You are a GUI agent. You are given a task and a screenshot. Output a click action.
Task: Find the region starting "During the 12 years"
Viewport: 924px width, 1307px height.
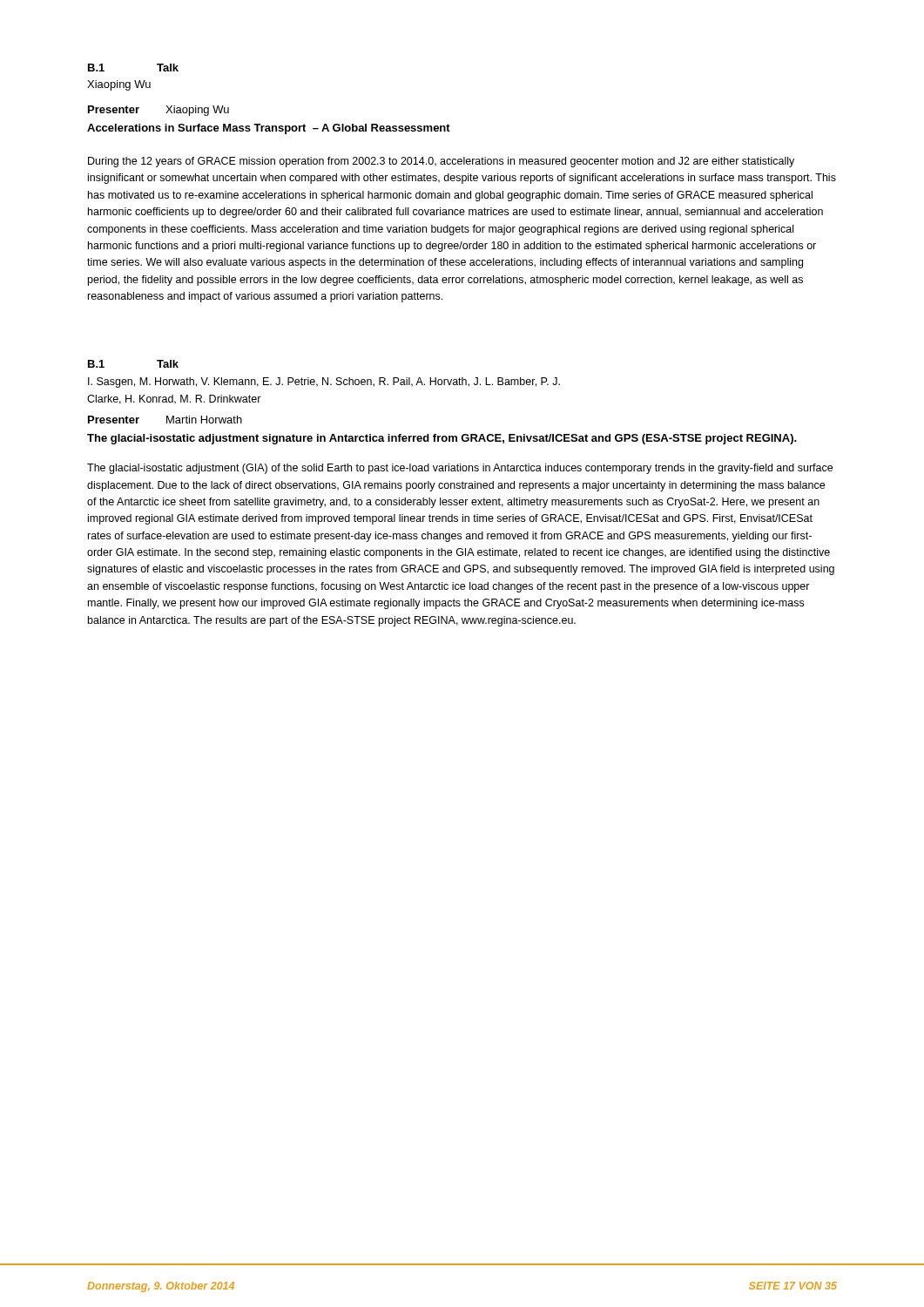click(x=462, y=229)
